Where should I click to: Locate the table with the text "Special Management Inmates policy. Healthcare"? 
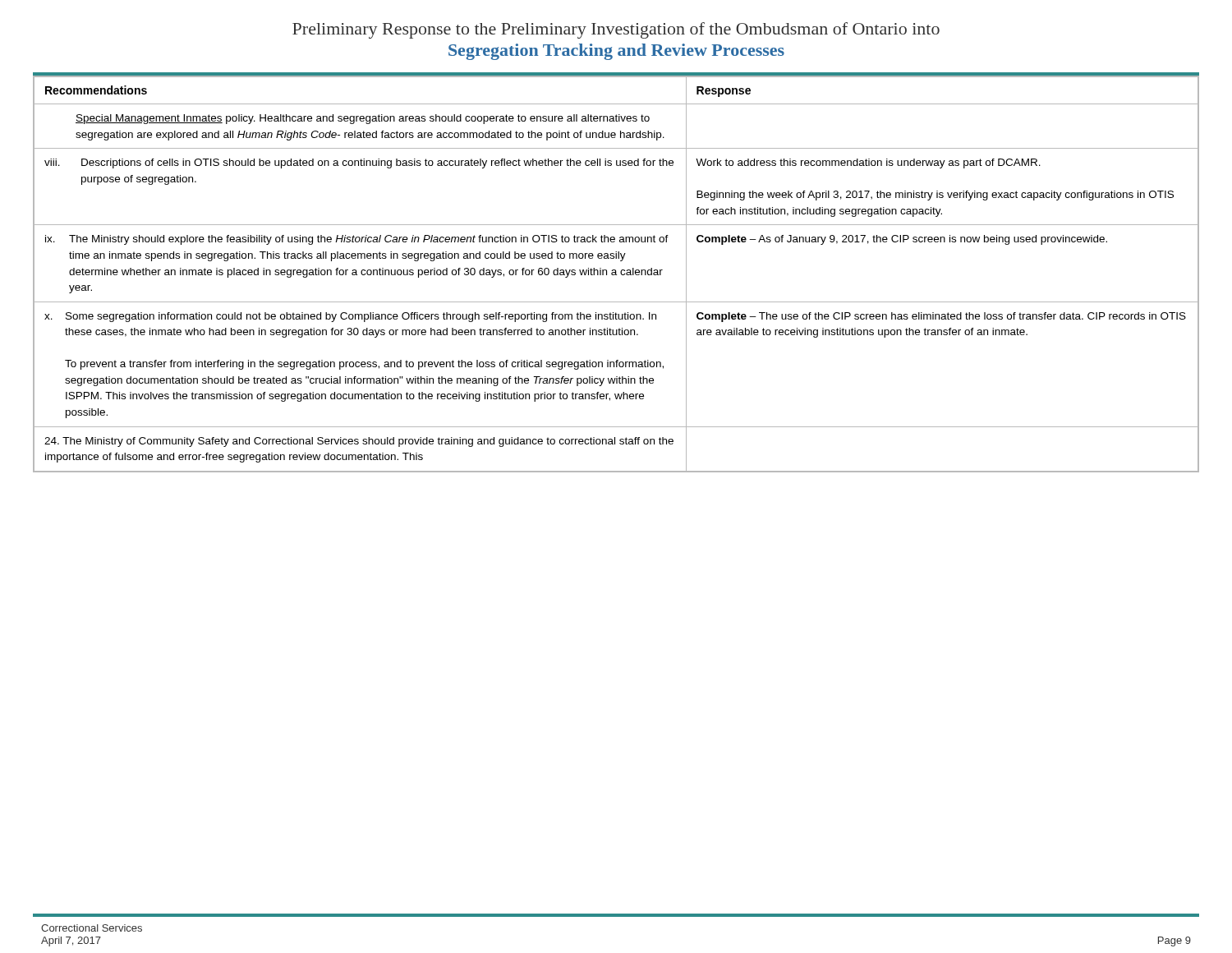pyautogui.click(x=616, y=274)
